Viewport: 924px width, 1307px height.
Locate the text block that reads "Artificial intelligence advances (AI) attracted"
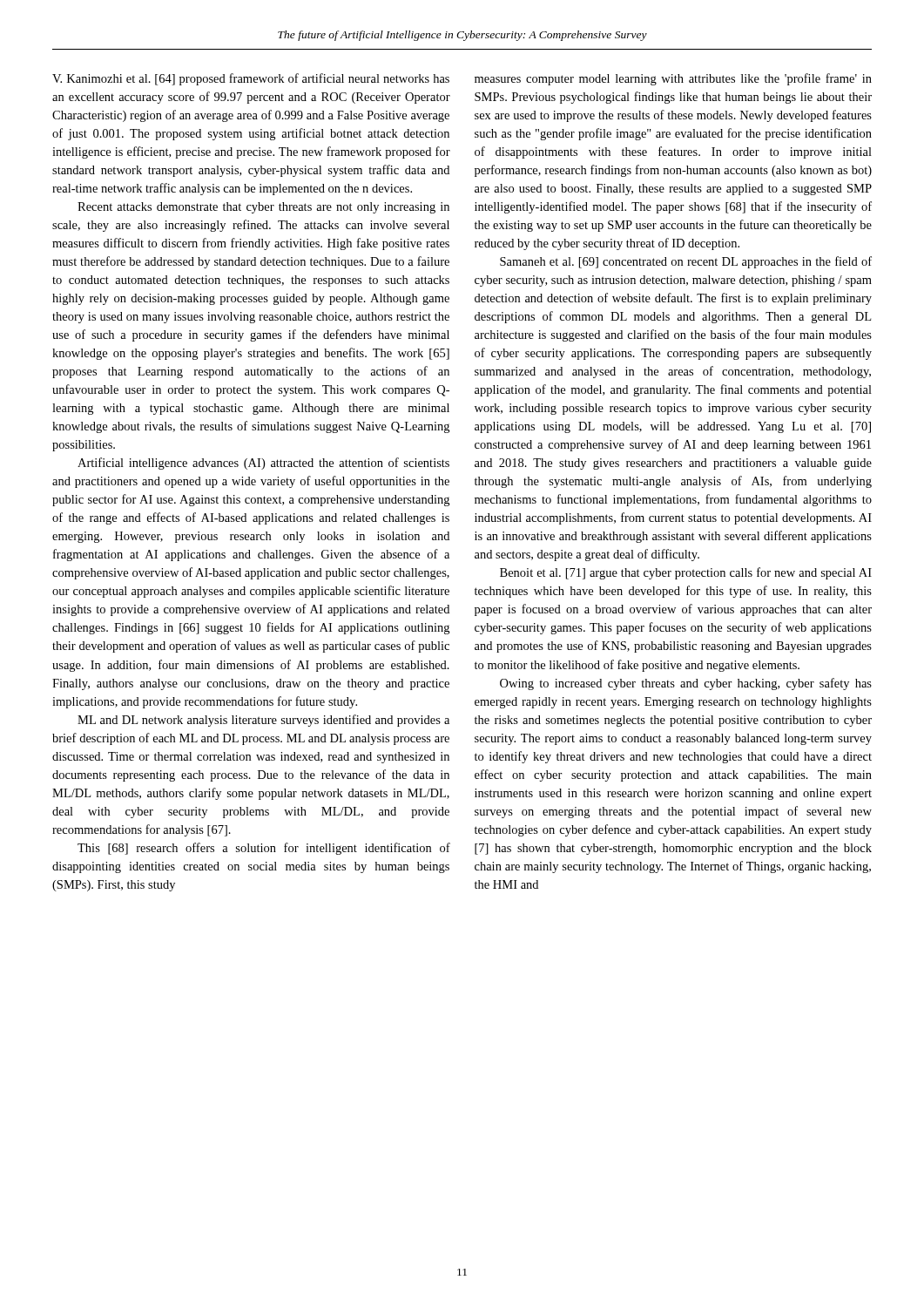coord(251,582)
